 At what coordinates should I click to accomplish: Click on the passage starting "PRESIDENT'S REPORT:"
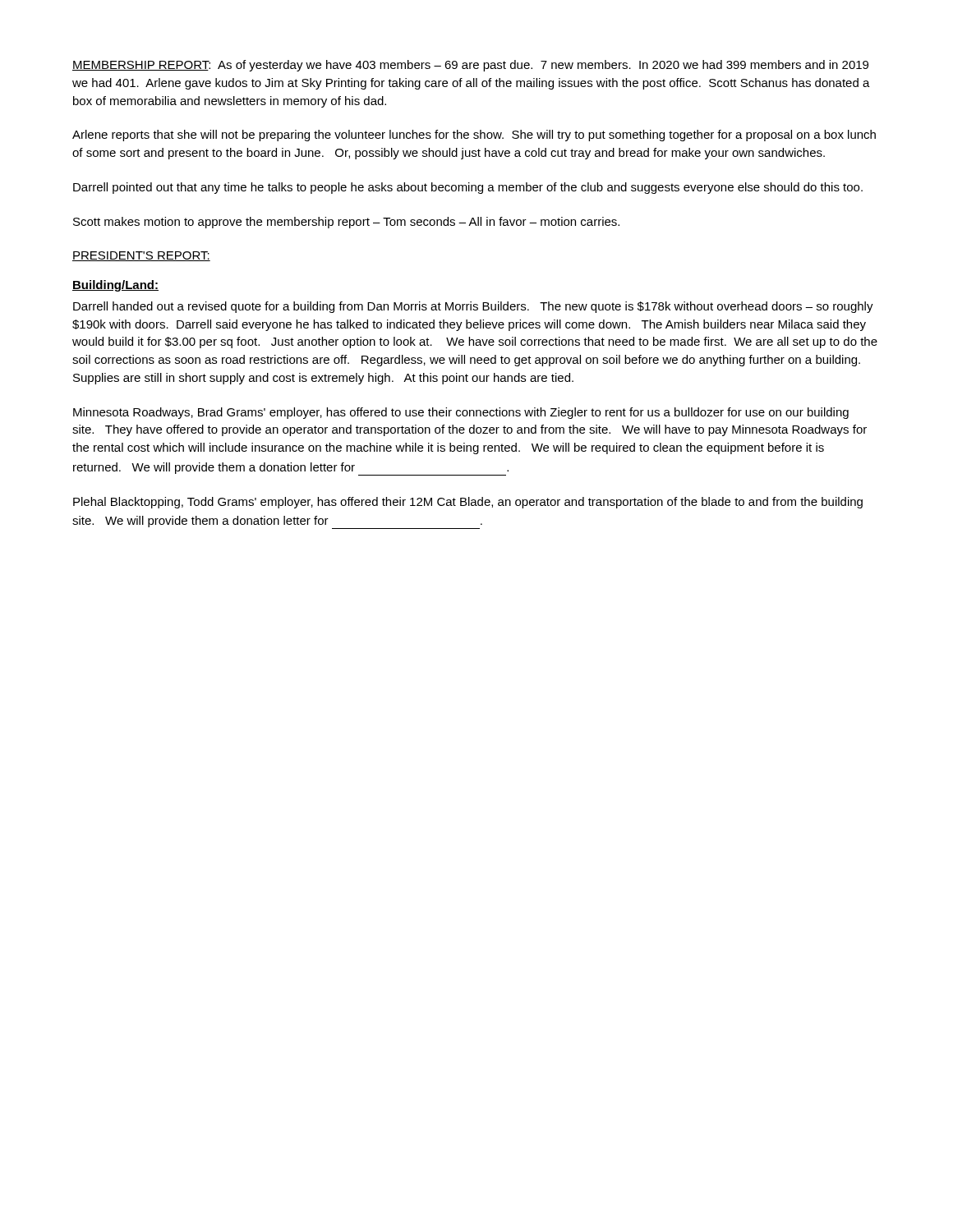(x=141, y=255)
